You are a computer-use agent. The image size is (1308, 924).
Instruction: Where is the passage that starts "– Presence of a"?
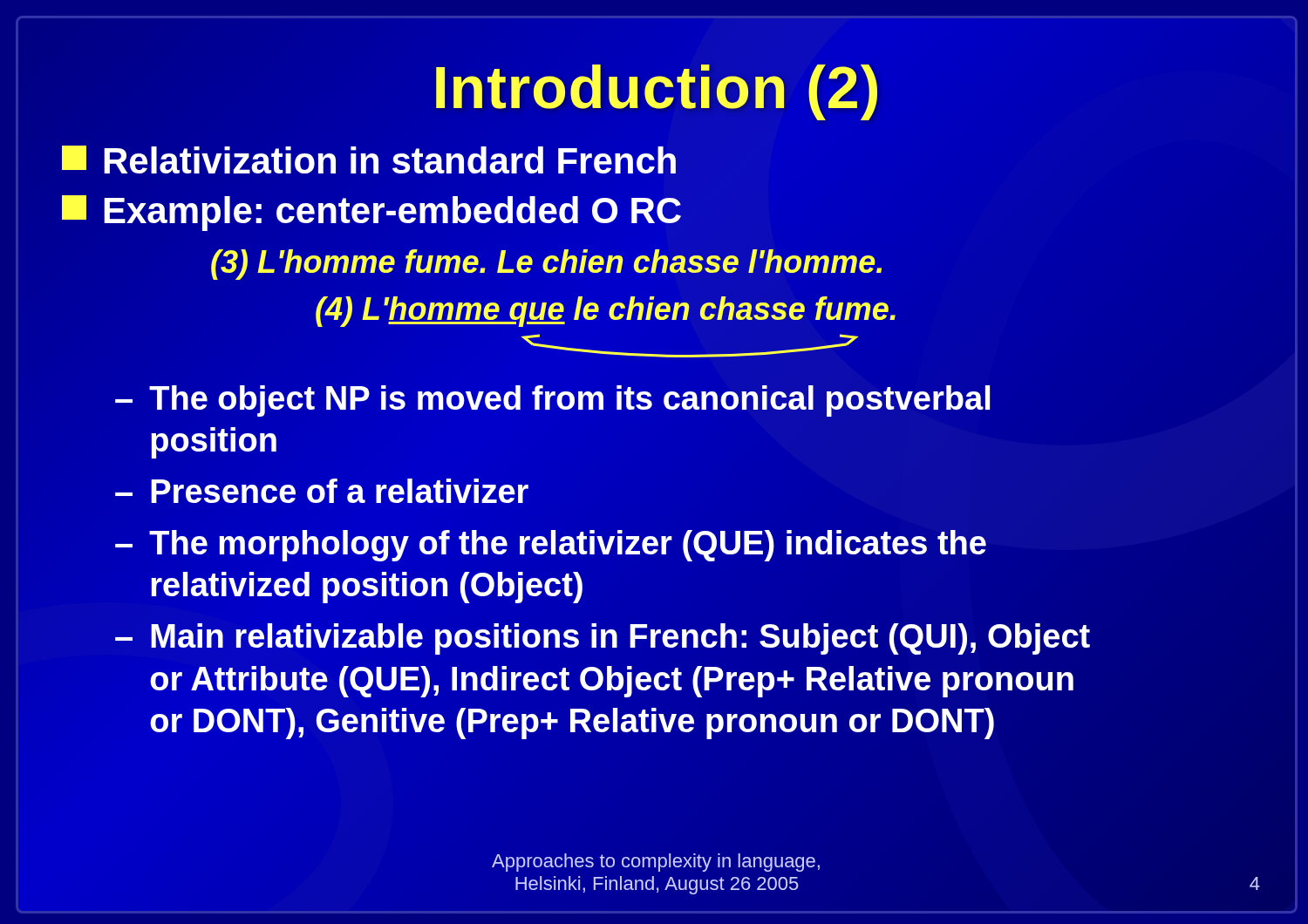pyautogui.click(x=322, y=492)
